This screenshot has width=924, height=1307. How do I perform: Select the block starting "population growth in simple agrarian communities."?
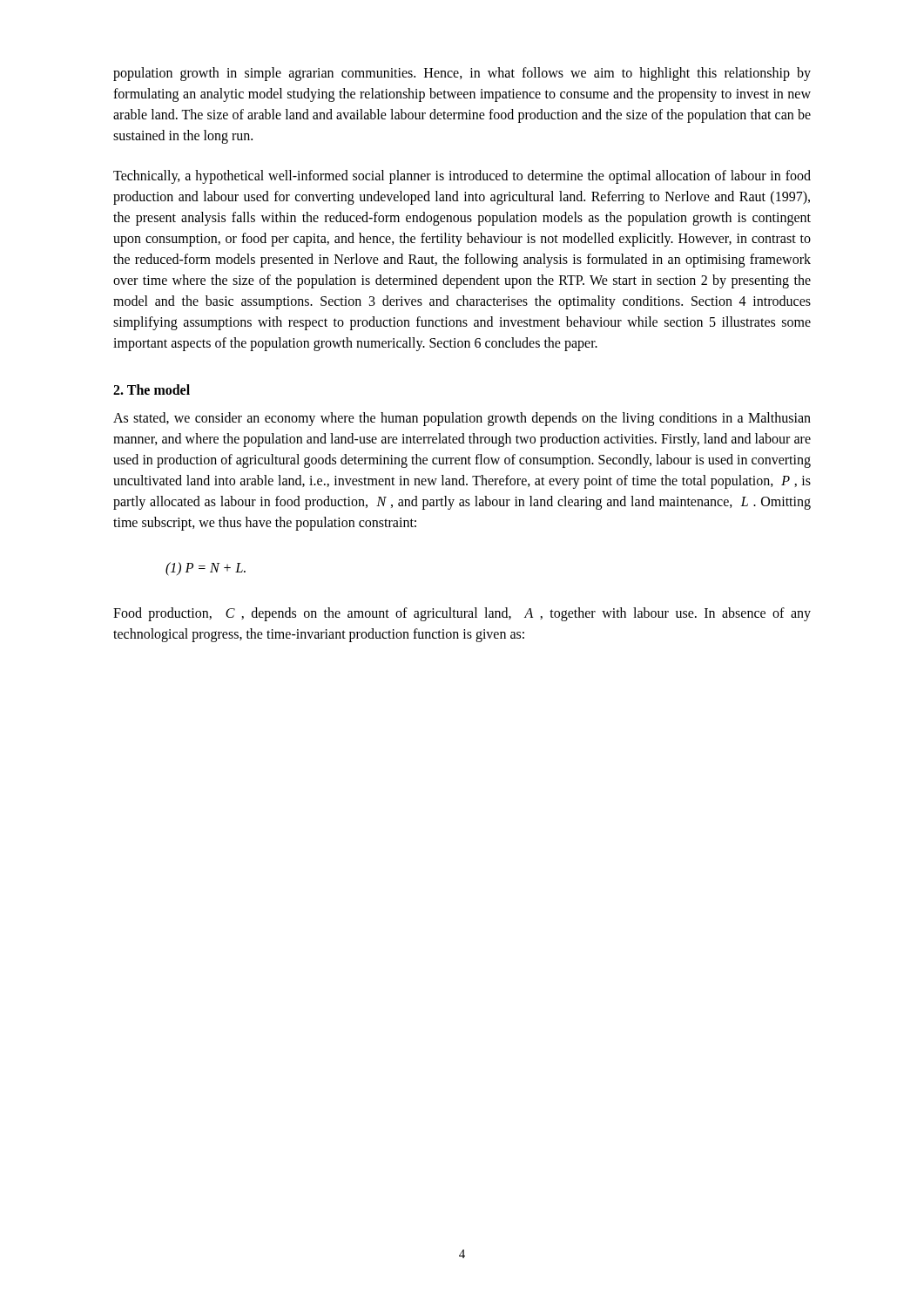point(462,104)
